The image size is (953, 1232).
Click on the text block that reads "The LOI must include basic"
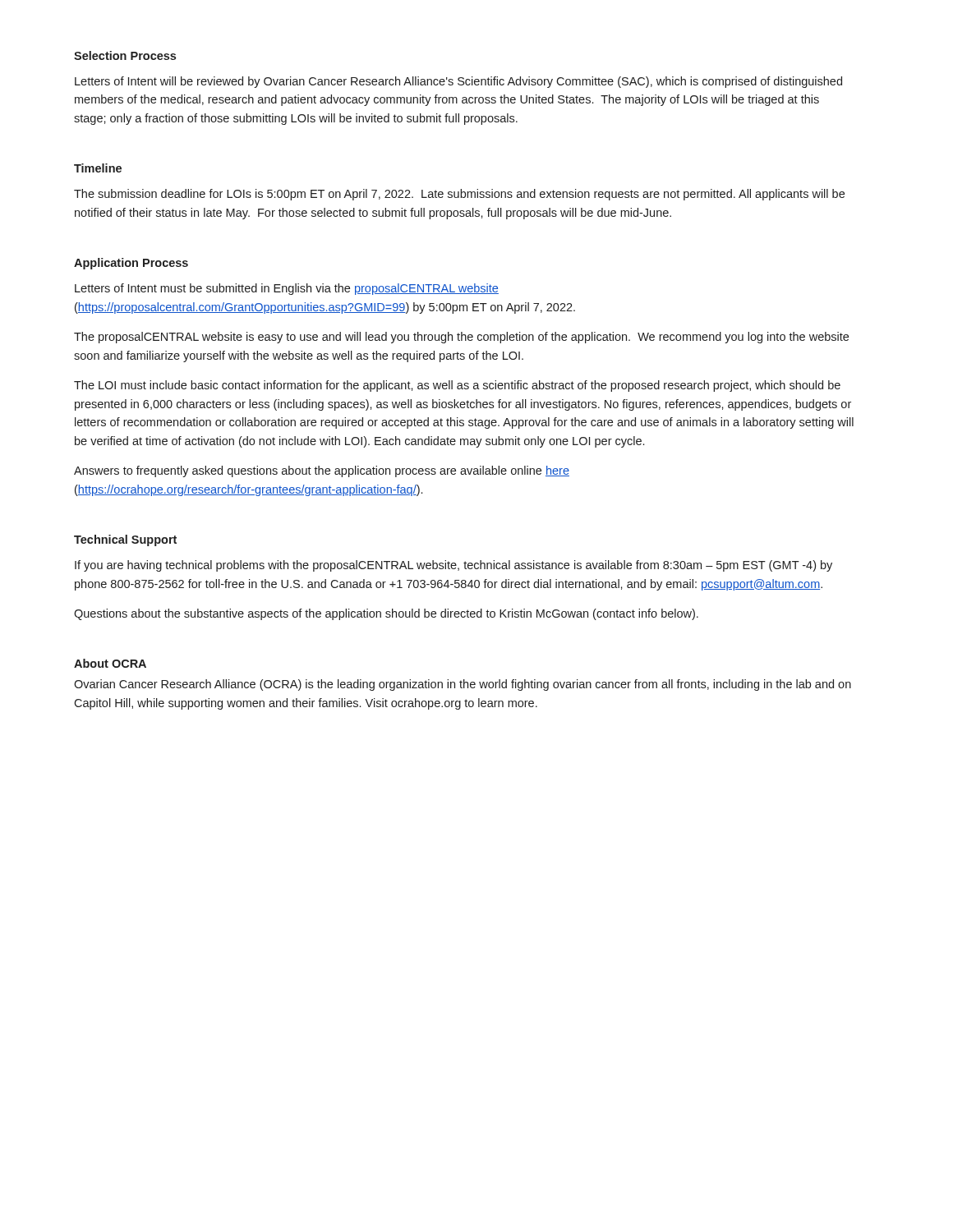click(x=464, y=413)
